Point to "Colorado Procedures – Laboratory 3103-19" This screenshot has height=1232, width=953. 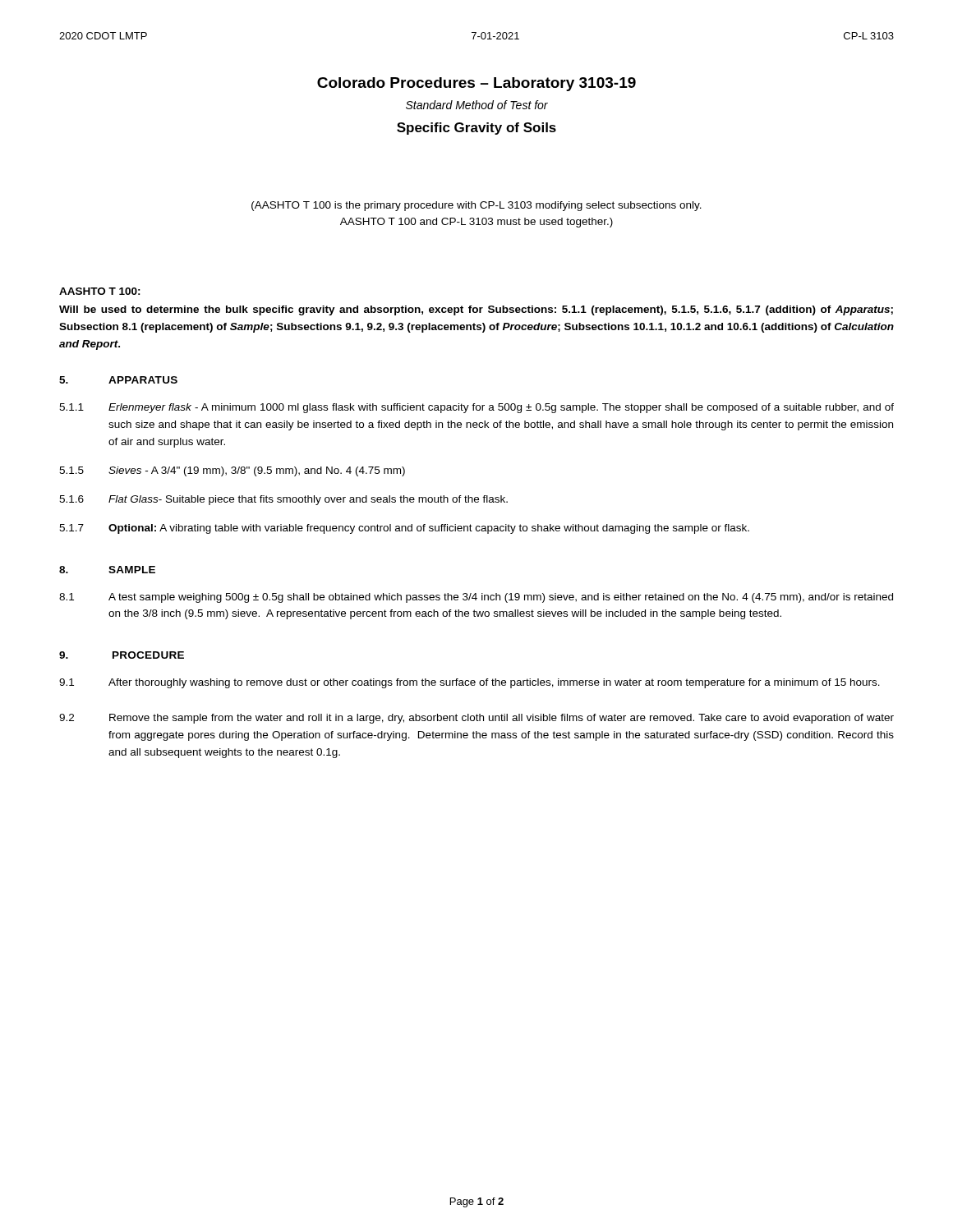click(x=476, y=83)
